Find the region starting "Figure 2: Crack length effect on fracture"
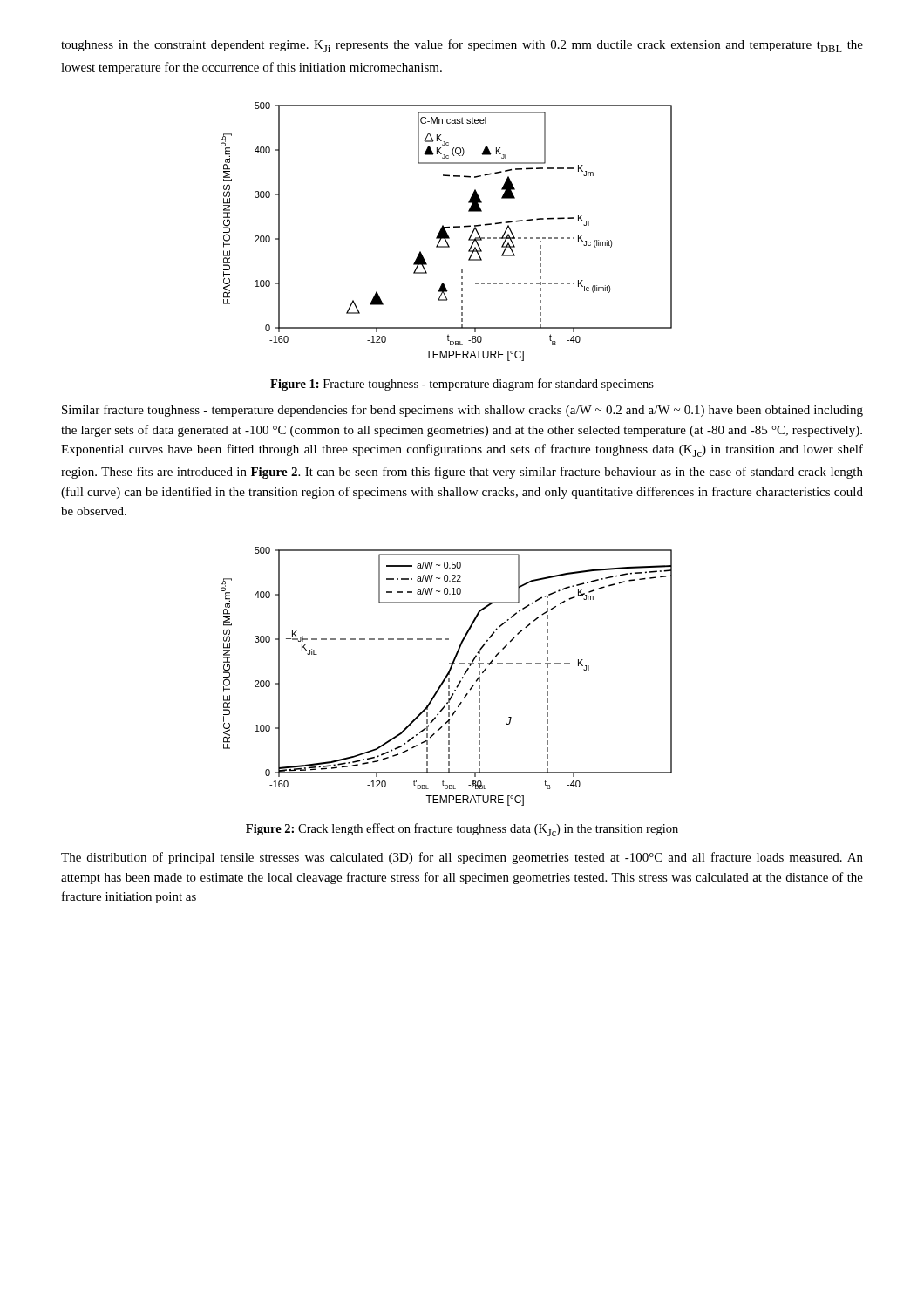The image size is (924, 1308). tap(462, 830)
